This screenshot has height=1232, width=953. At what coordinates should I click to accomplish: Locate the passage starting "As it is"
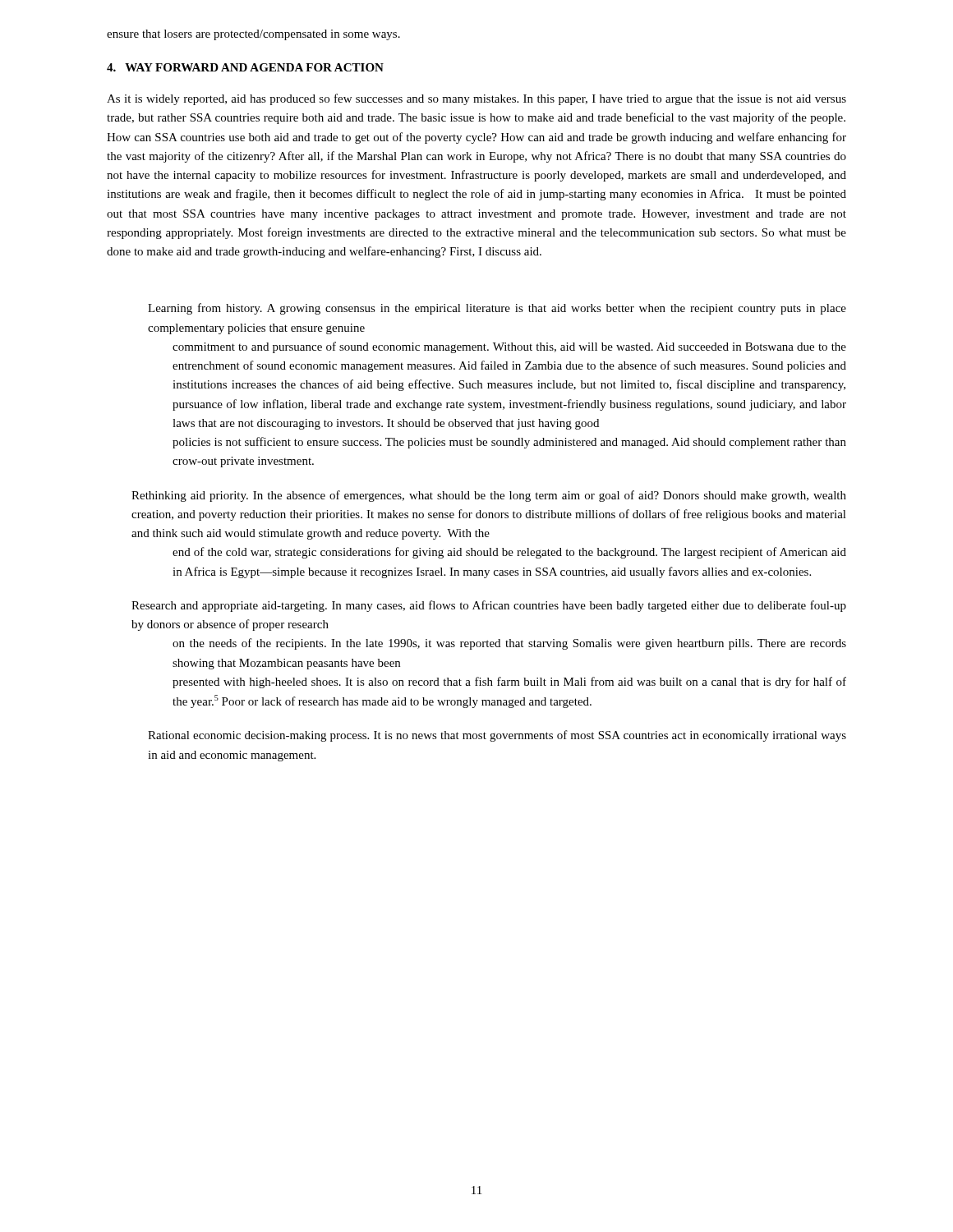[x=476, y=175]
